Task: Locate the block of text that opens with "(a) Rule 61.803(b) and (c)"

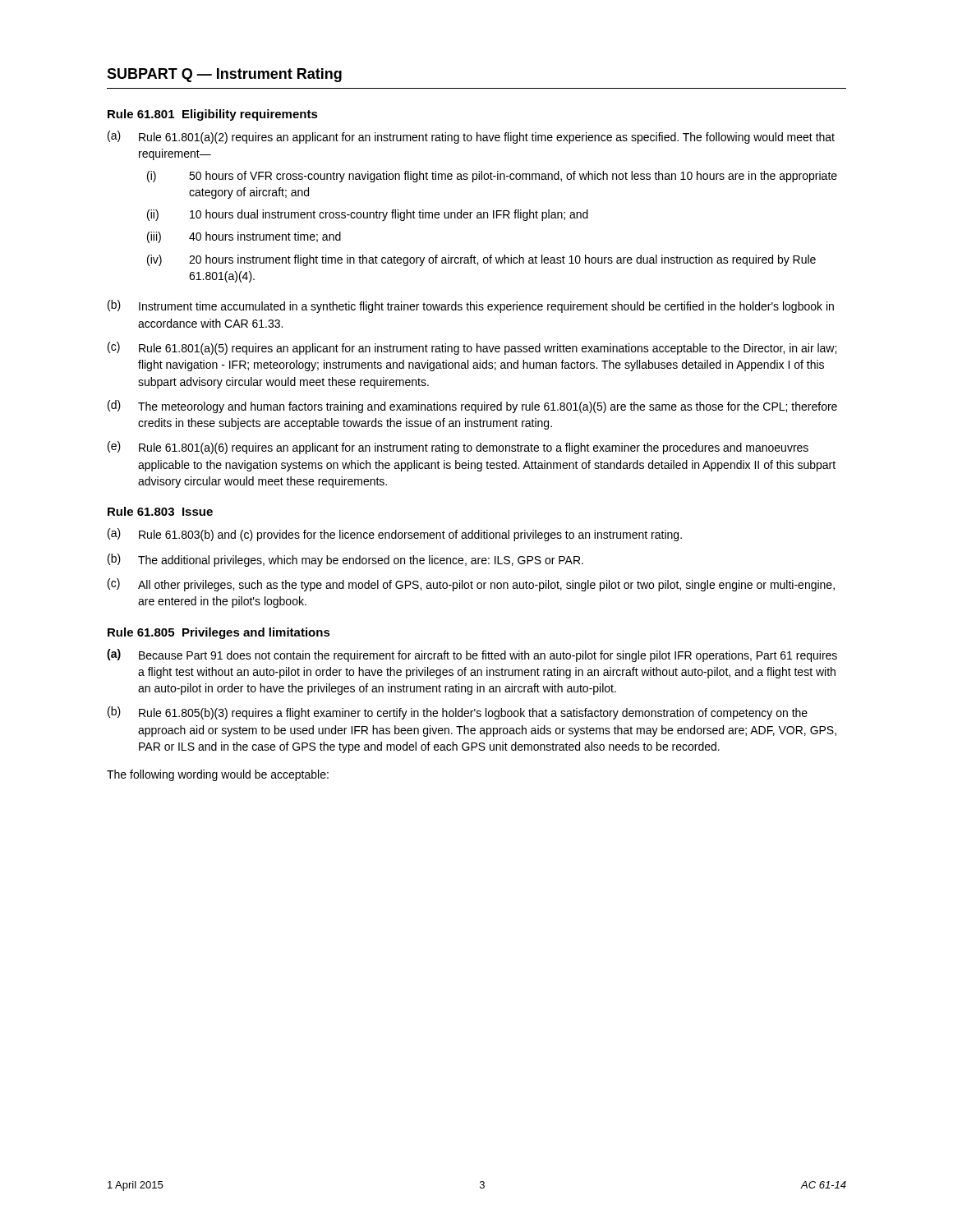Action: 476,535
